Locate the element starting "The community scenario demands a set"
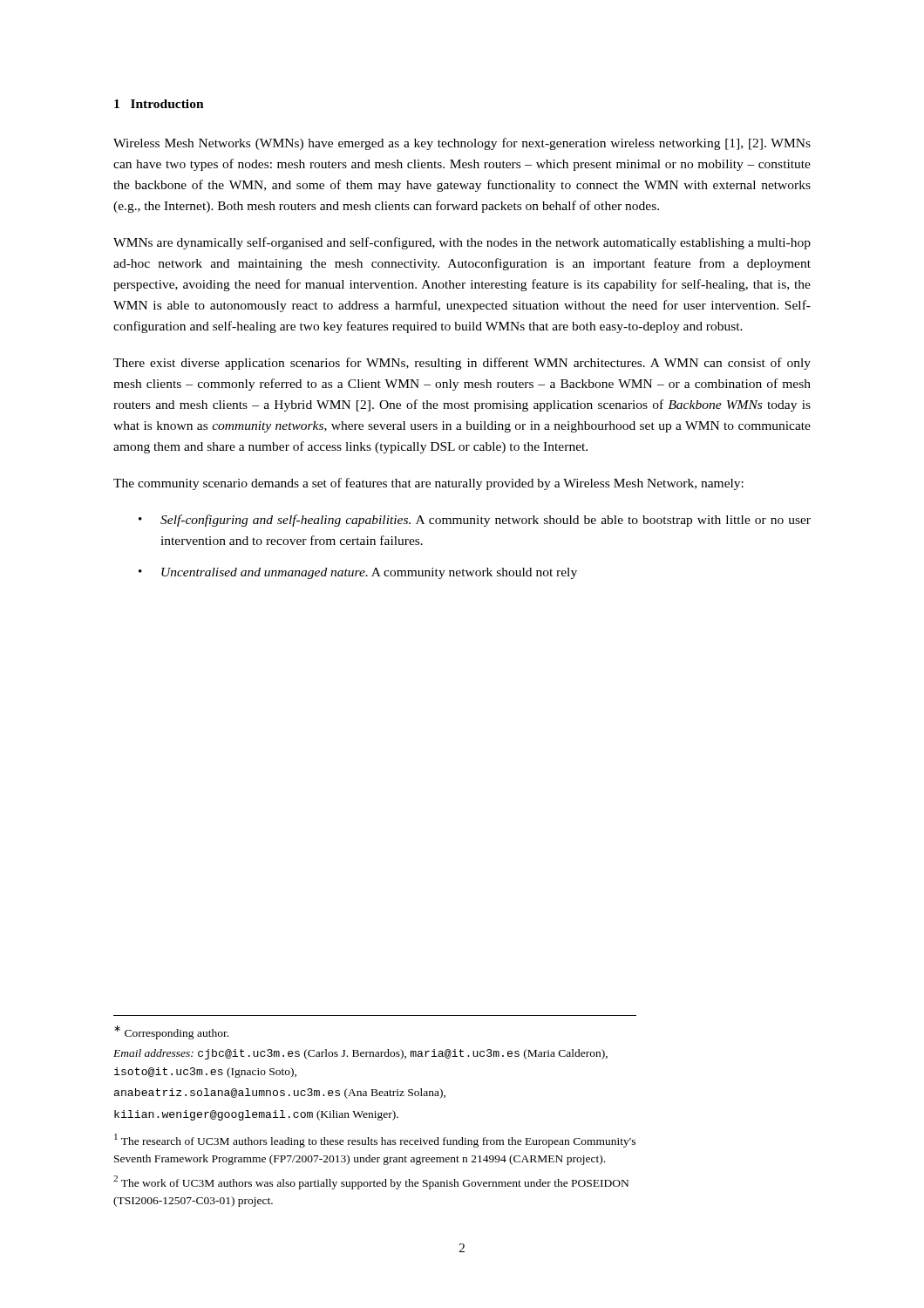The width and height of the screenshot is (924, 1308). (429, 483)
